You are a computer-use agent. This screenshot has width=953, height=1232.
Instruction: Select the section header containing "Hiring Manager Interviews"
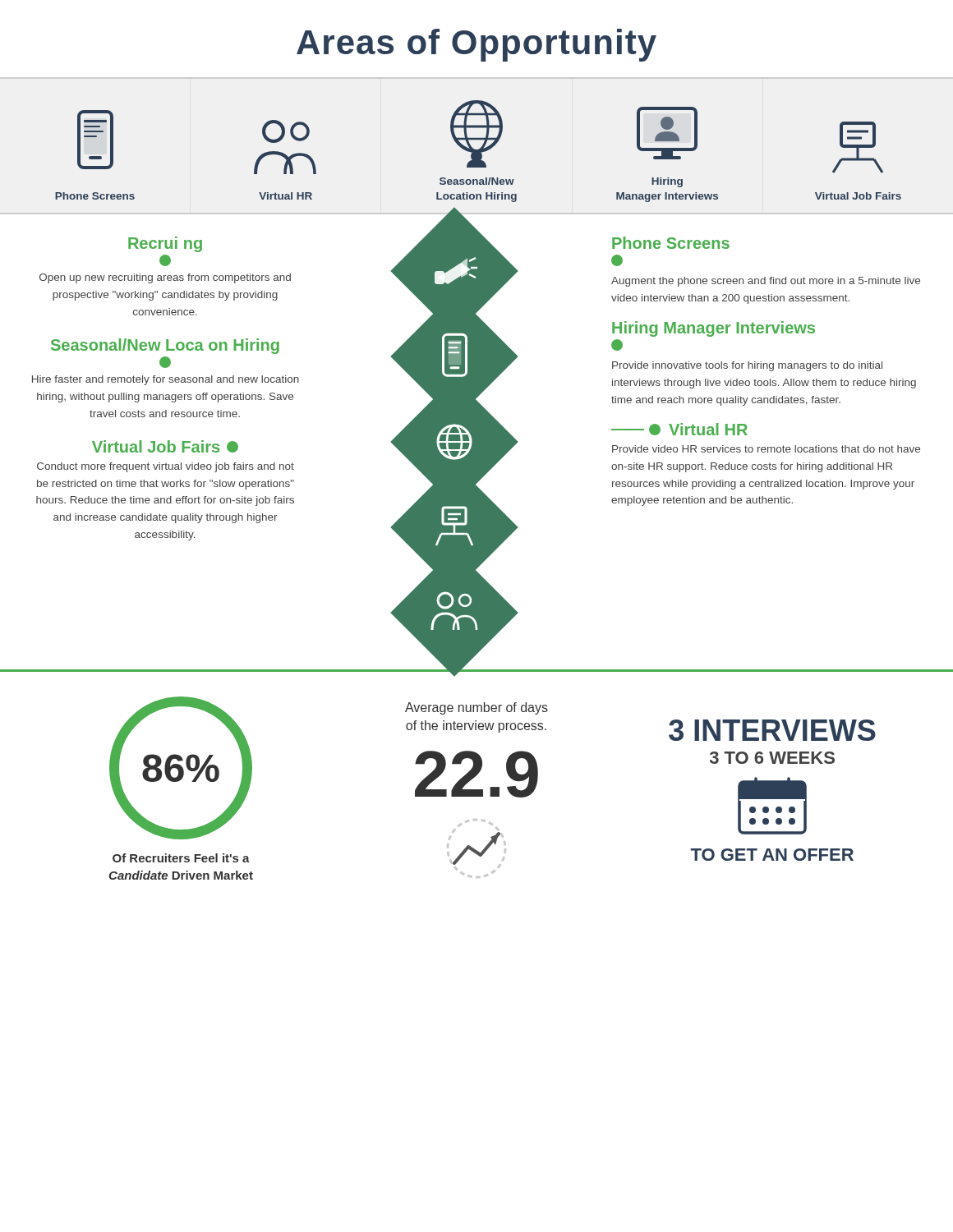point(714,328)
